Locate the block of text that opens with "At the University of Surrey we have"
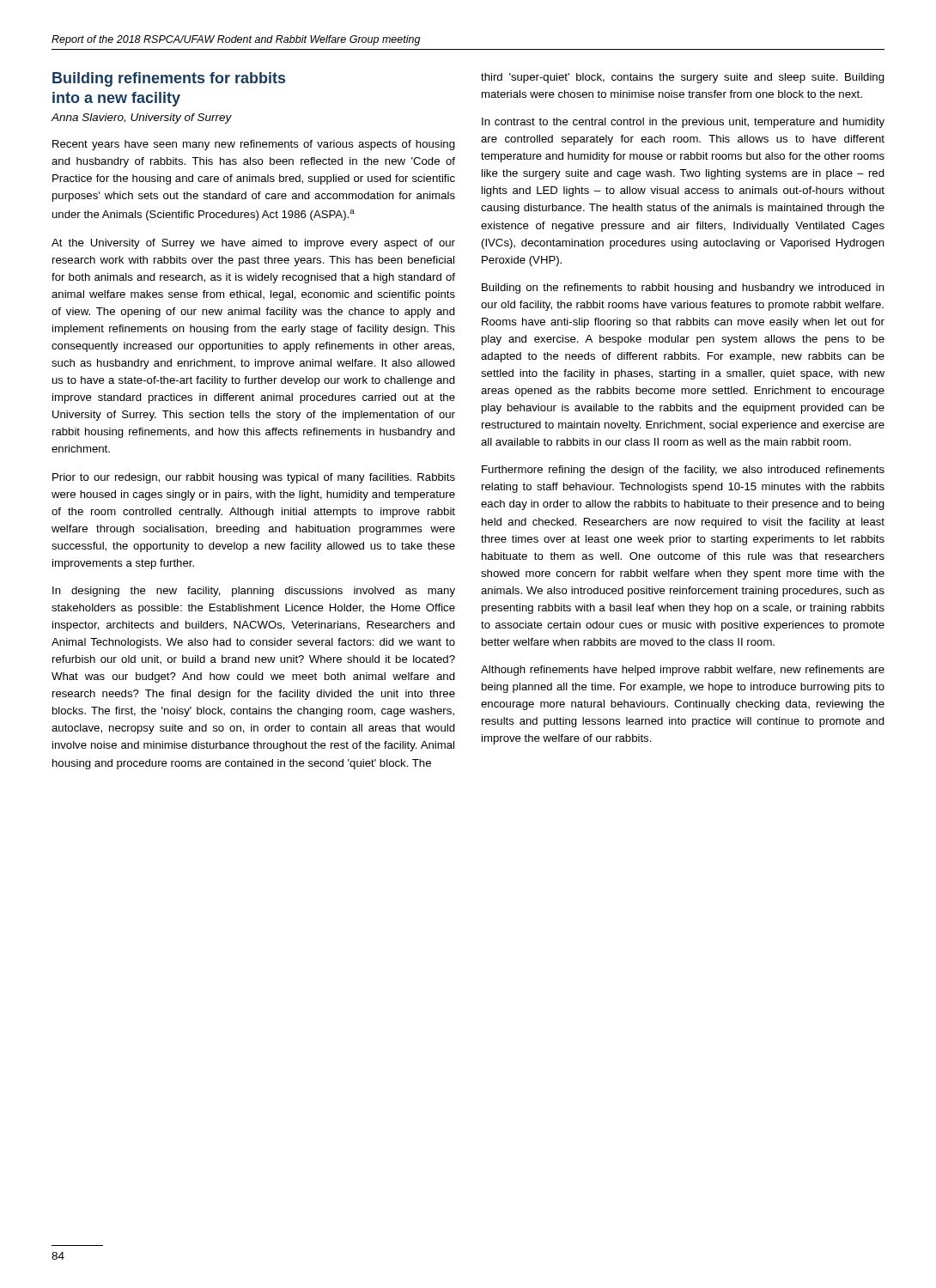936x1288 pixels. (253, 346)
